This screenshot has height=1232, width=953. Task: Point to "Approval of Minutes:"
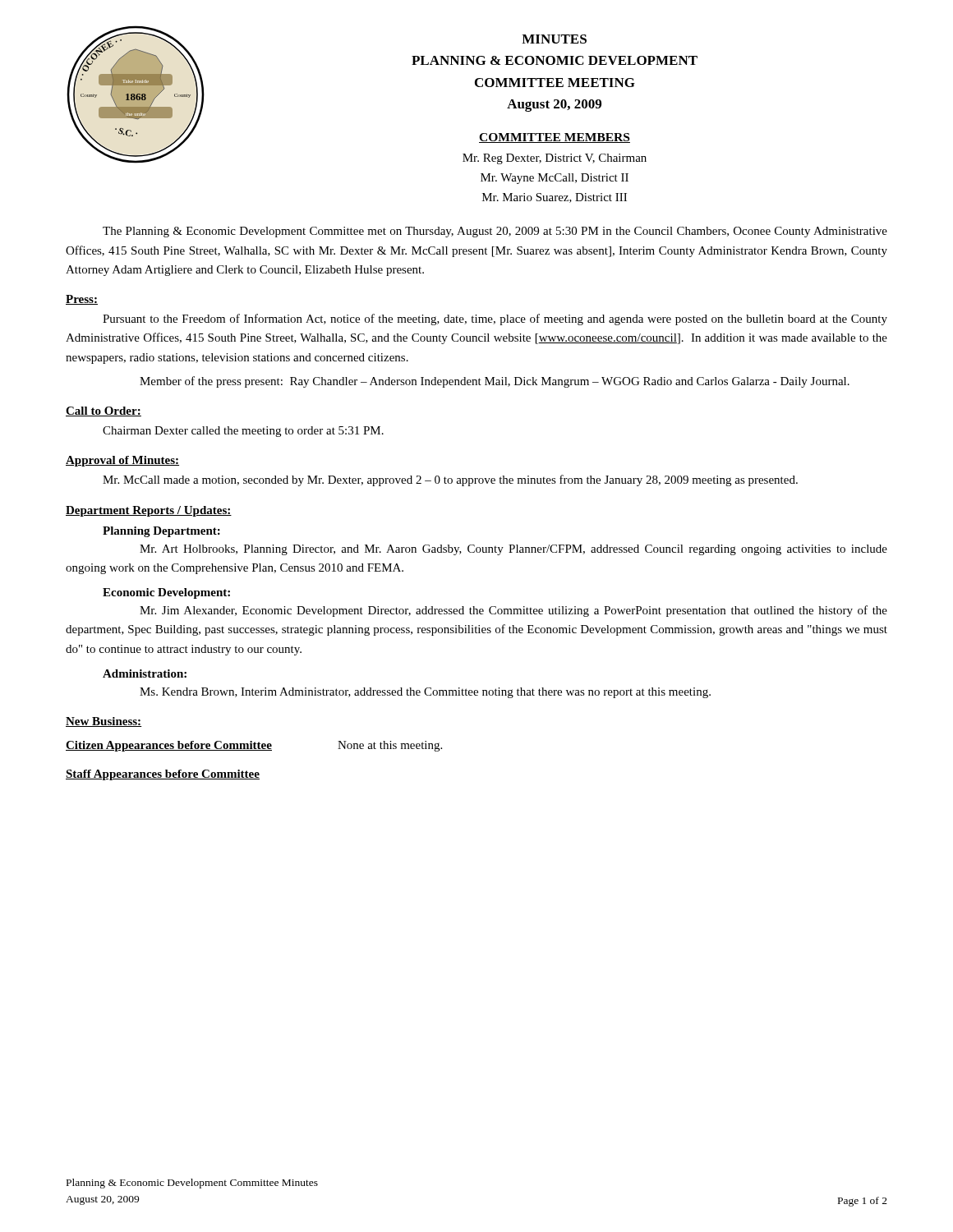122,460
